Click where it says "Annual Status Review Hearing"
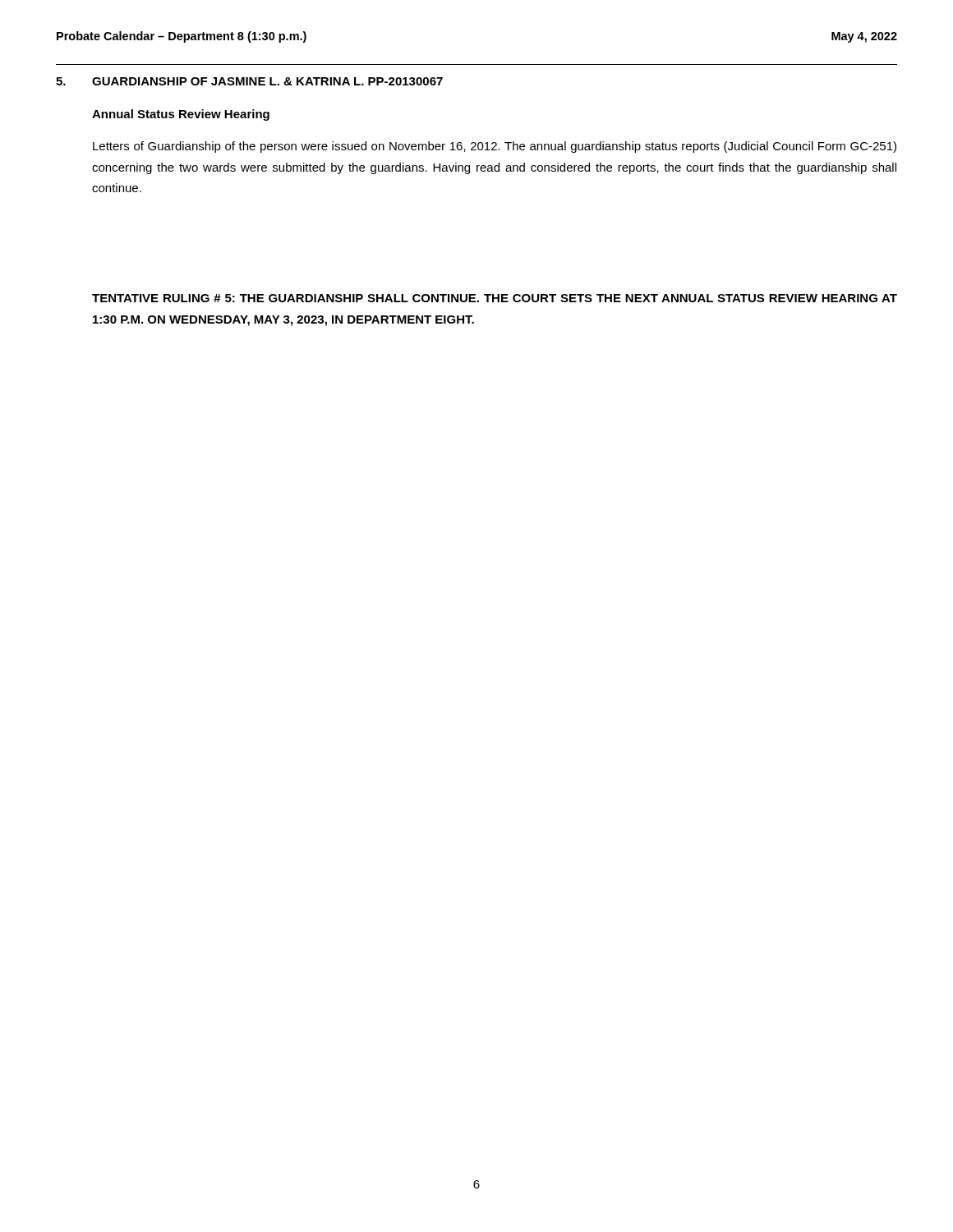This screenshot has height=1232, width=953. (x=181, y=114)
